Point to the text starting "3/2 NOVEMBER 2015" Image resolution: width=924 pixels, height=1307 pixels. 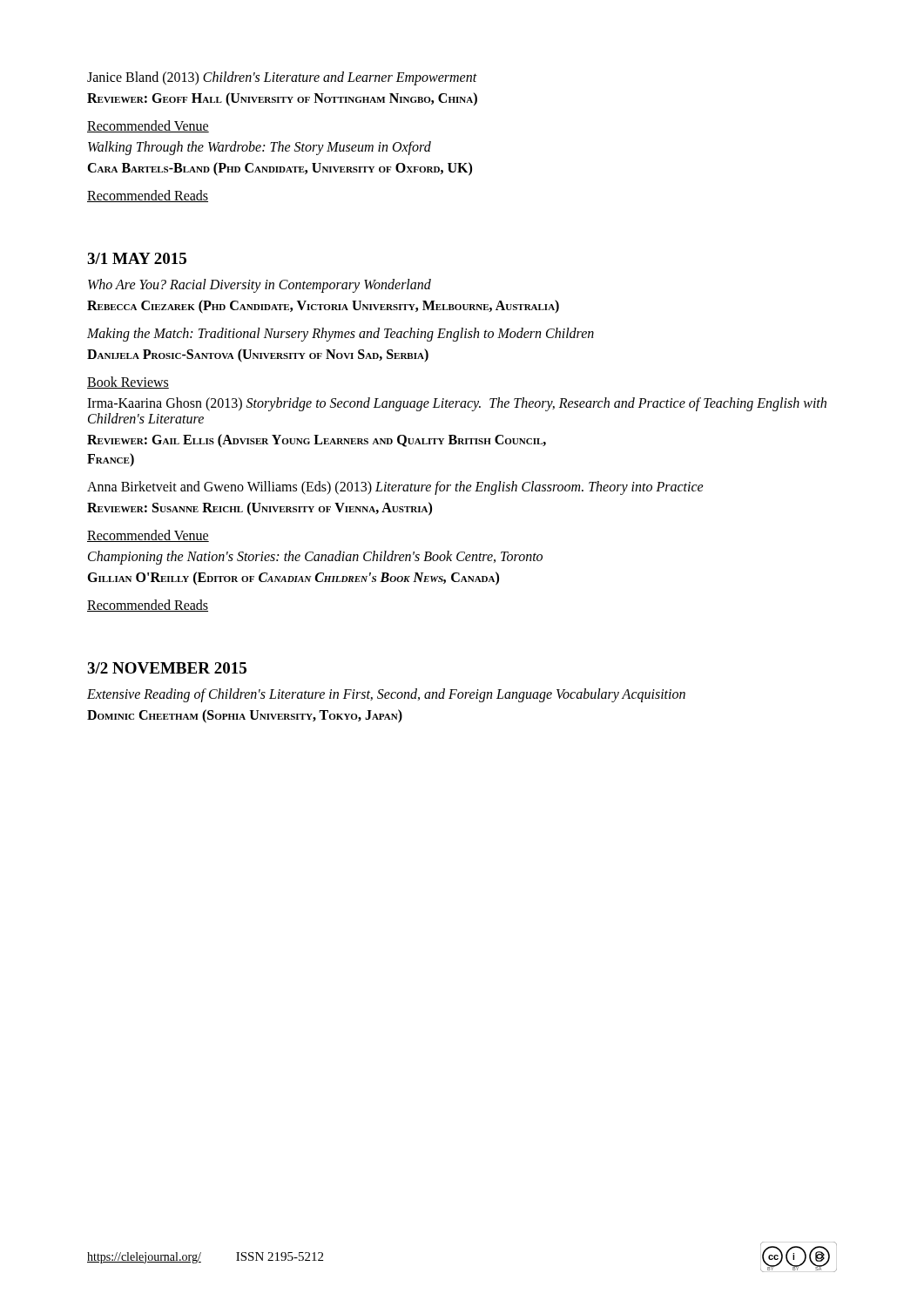pos(167,668)
